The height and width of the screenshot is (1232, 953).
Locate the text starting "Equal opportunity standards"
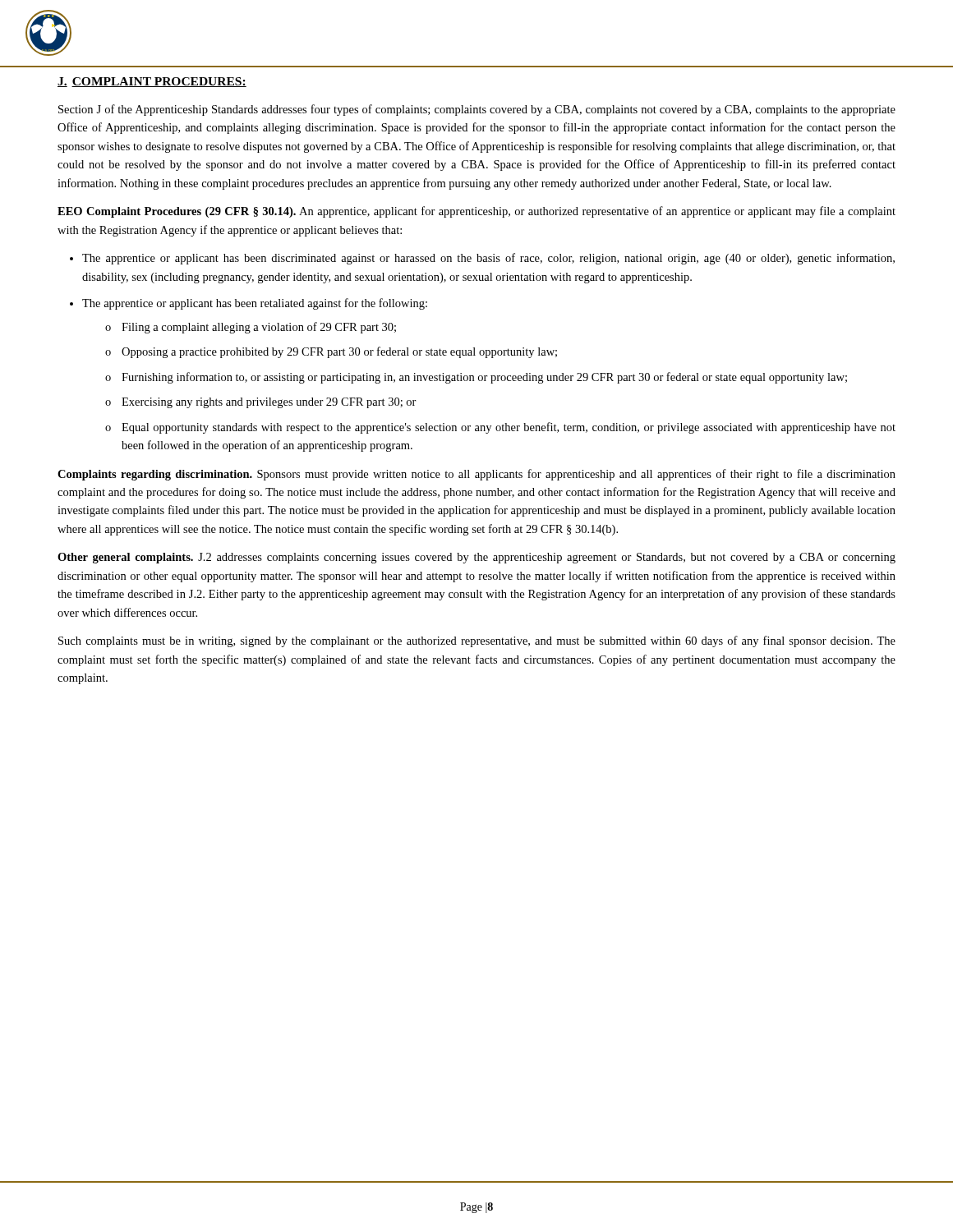[x=509, y=436]
